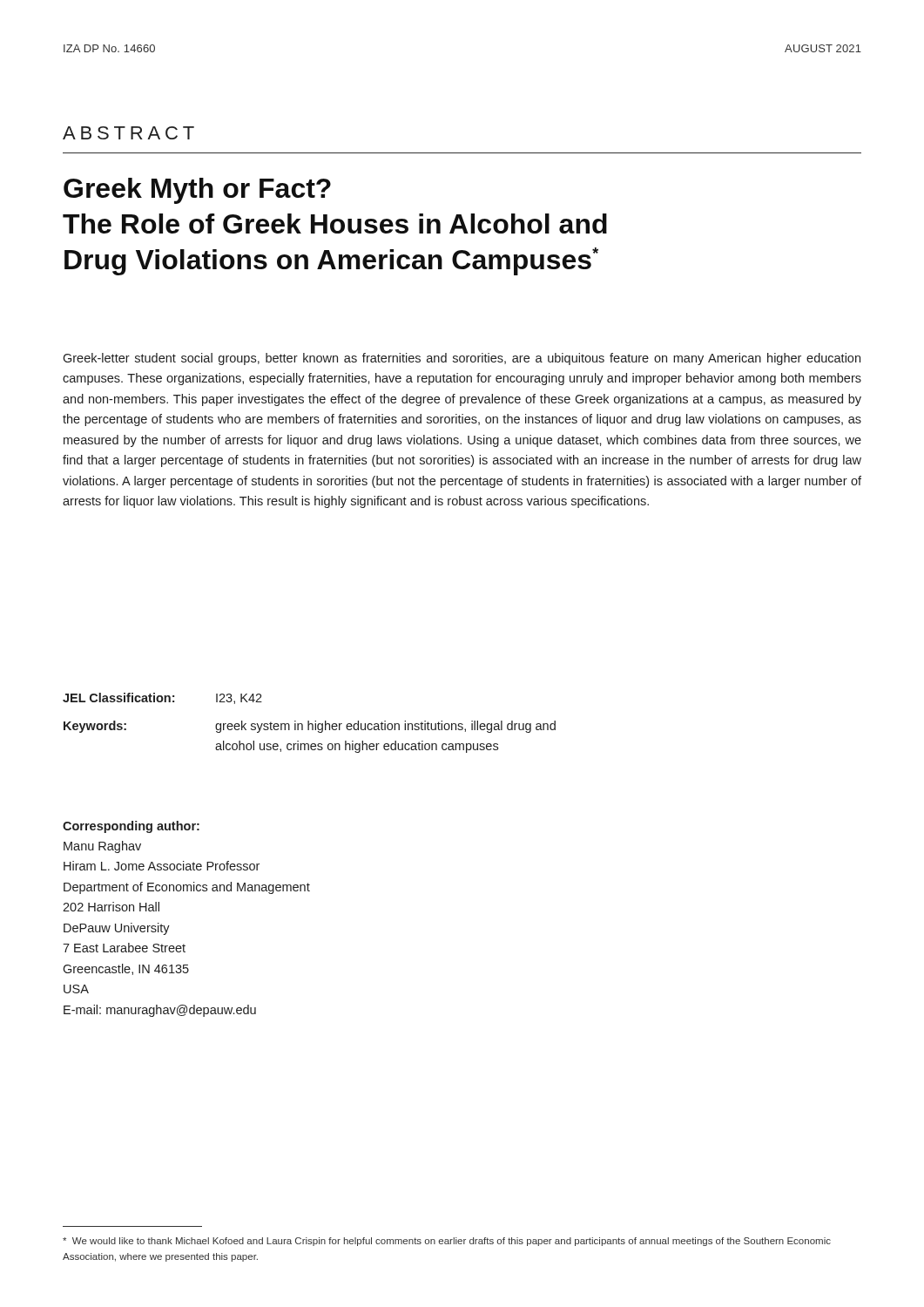Find the text block starting "JEL Classification: I23, K42 Keywords: greek system"
924x1307 pixels.
click(462, 722)
